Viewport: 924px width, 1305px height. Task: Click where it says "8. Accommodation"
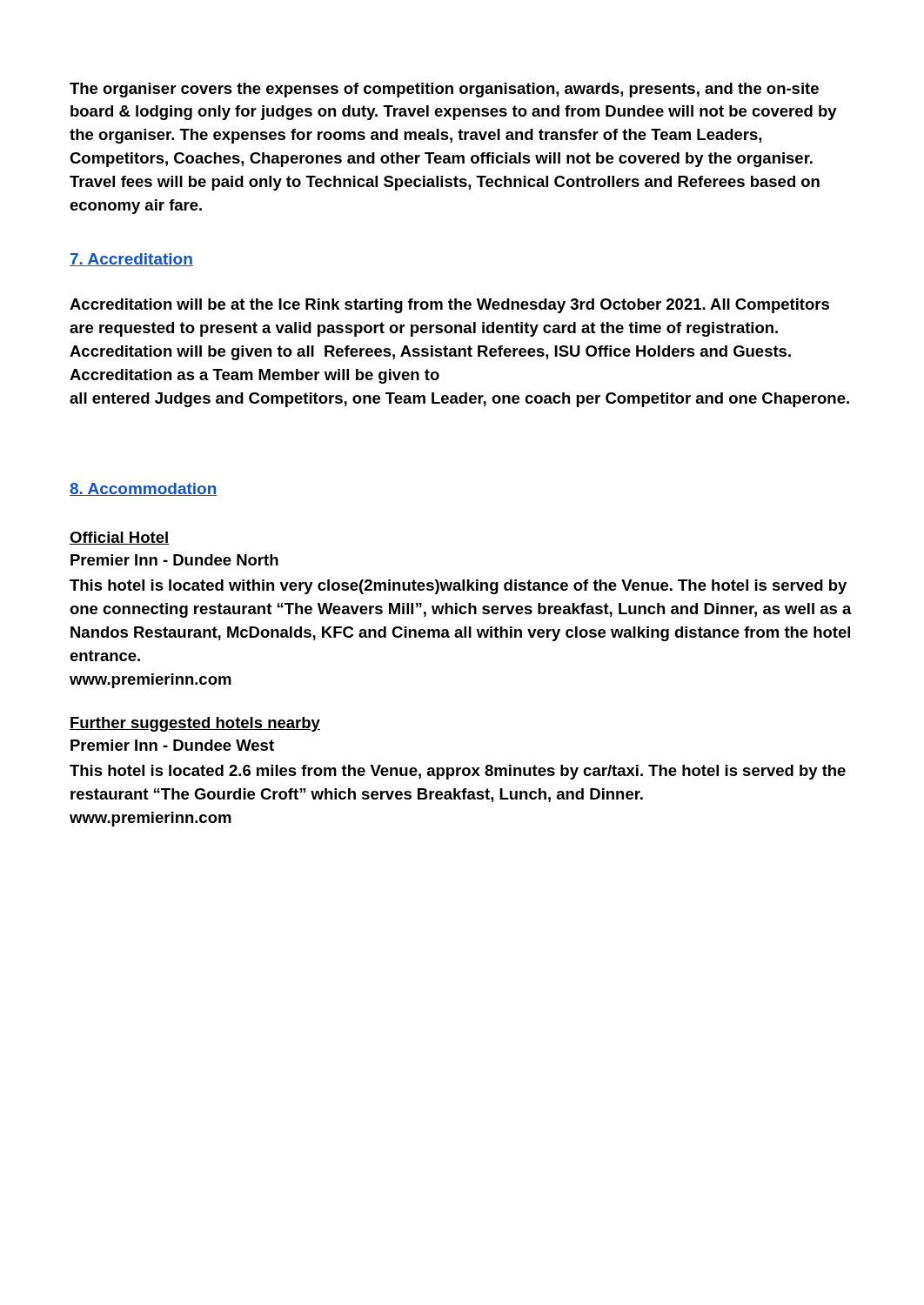click(143, 489)
